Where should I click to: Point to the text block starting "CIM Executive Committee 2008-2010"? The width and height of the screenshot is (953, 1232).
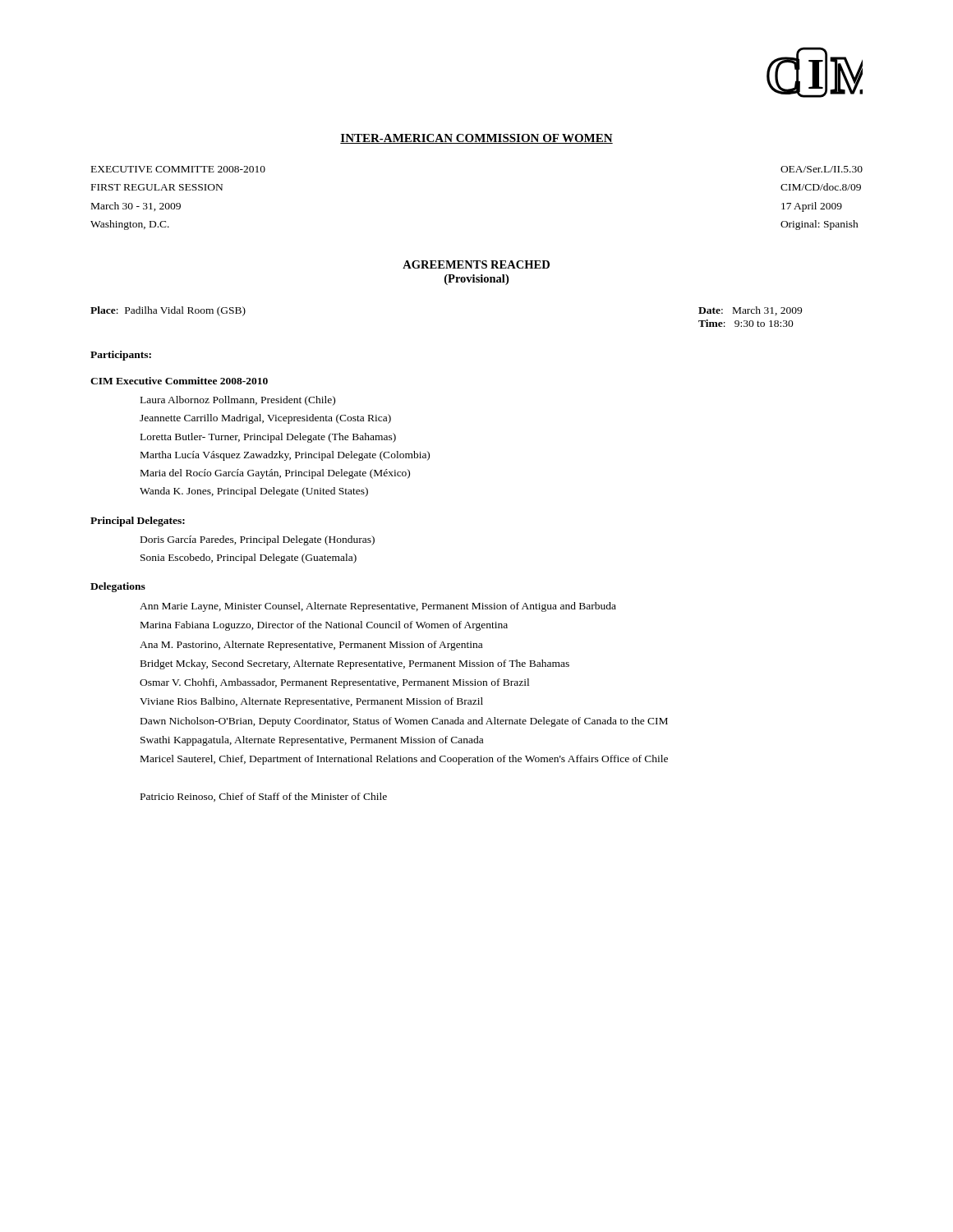point(179,381)
